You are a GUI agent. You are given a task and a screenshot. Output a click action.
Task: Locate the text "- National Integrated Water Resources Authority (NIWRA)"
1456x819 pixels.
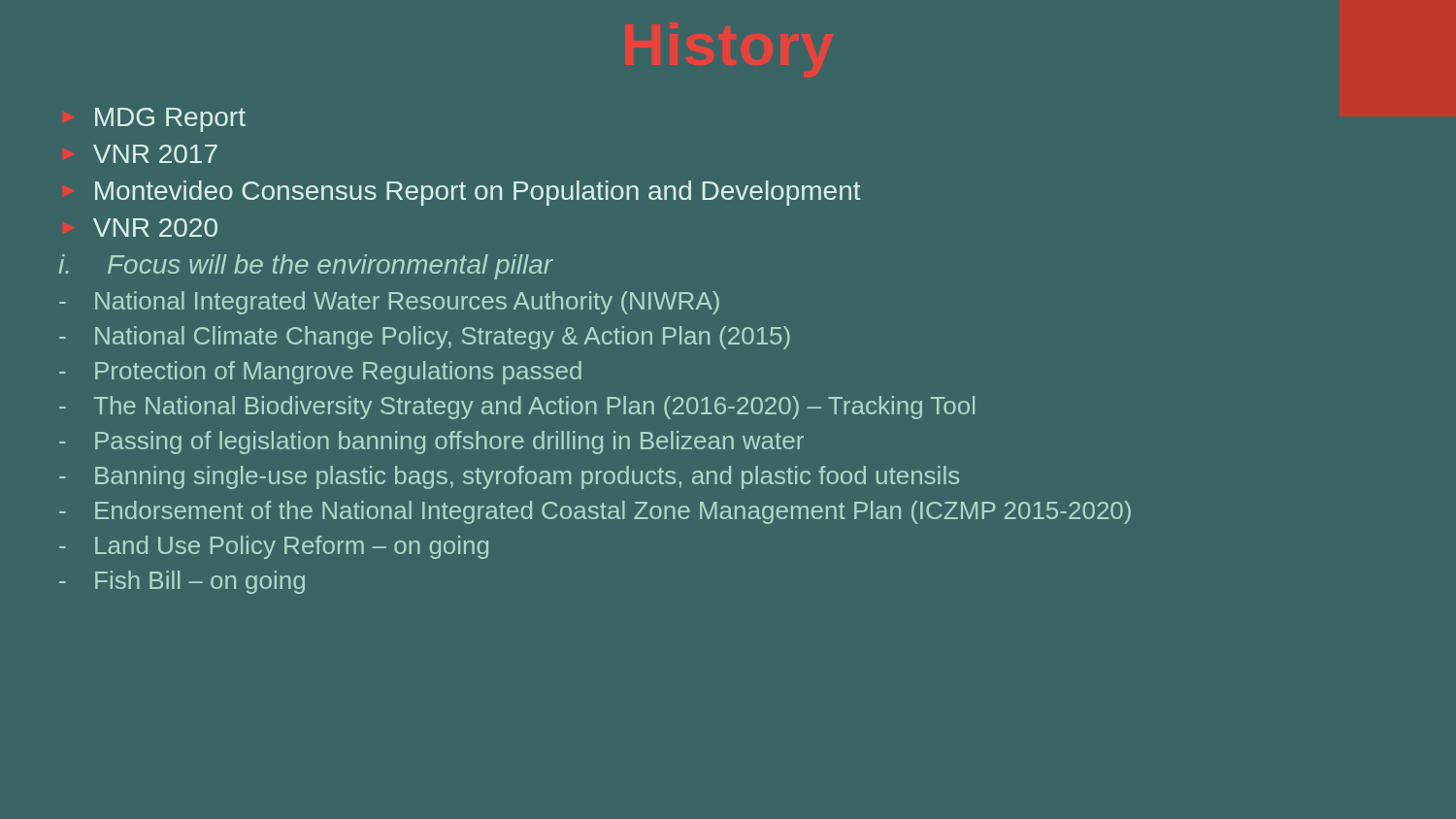(713, 301)
